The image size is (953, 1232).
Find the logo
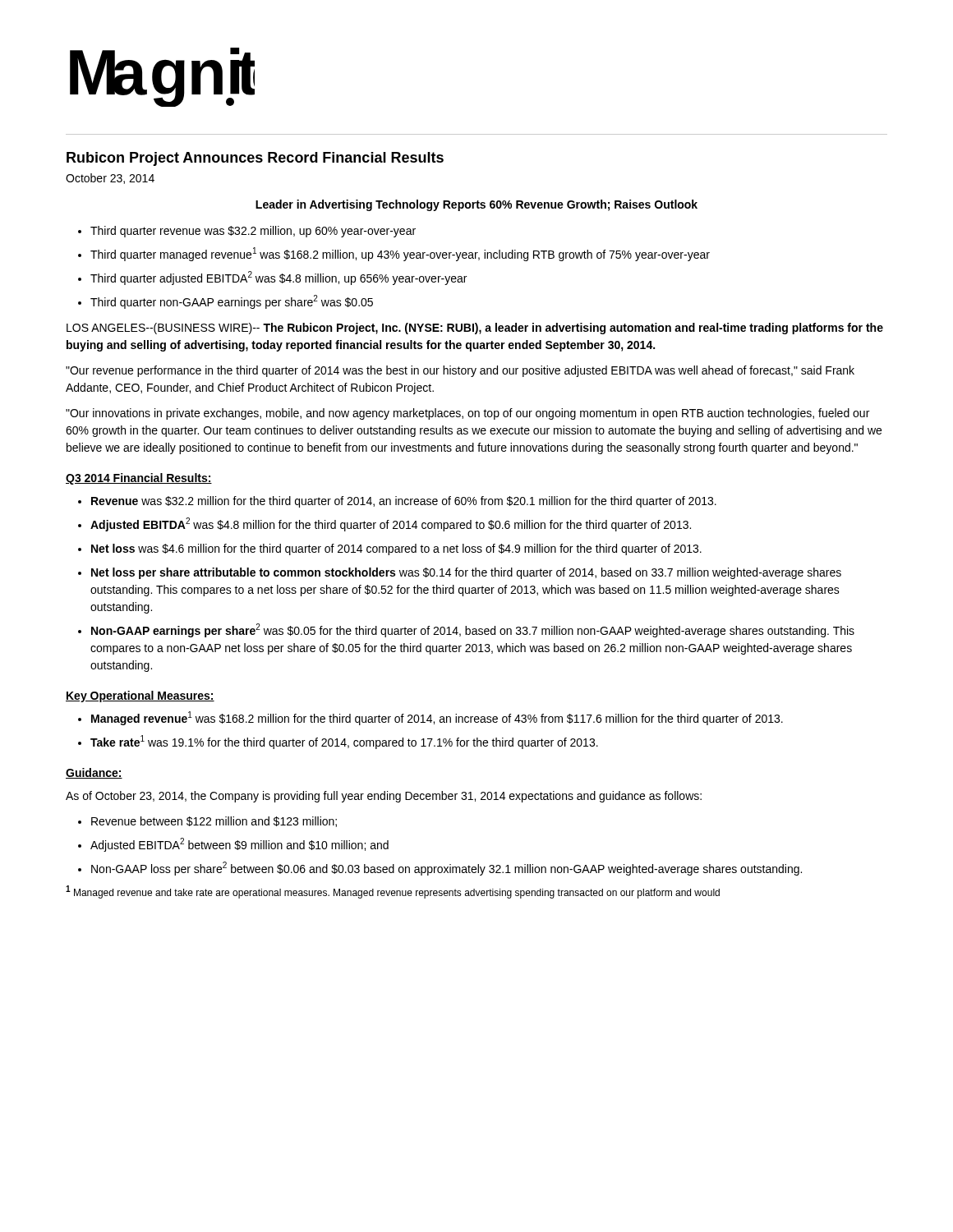pos(476,71)
